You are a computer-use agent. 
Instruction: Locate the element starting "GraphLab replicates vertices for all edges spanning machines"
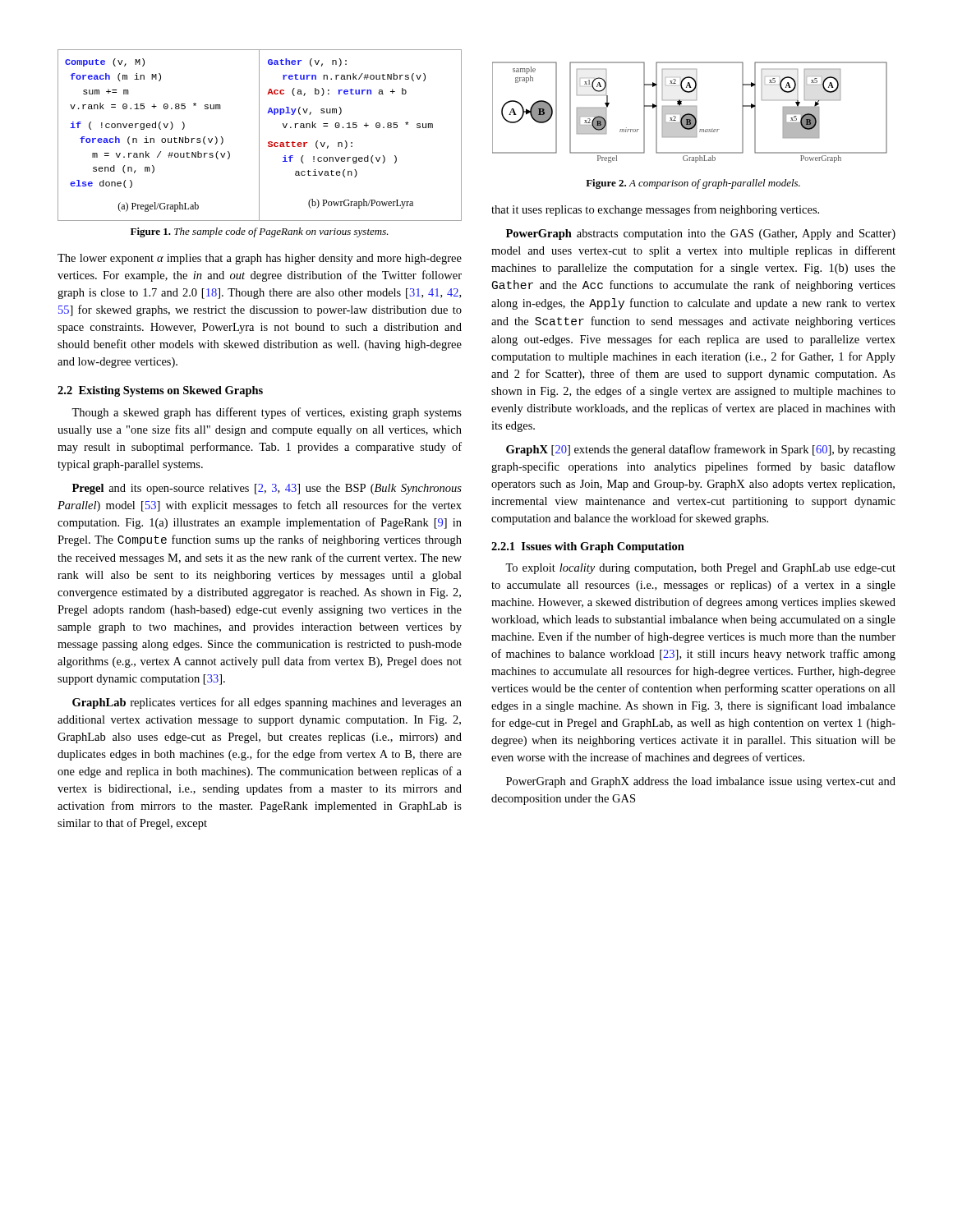click(x=260, y=762)
